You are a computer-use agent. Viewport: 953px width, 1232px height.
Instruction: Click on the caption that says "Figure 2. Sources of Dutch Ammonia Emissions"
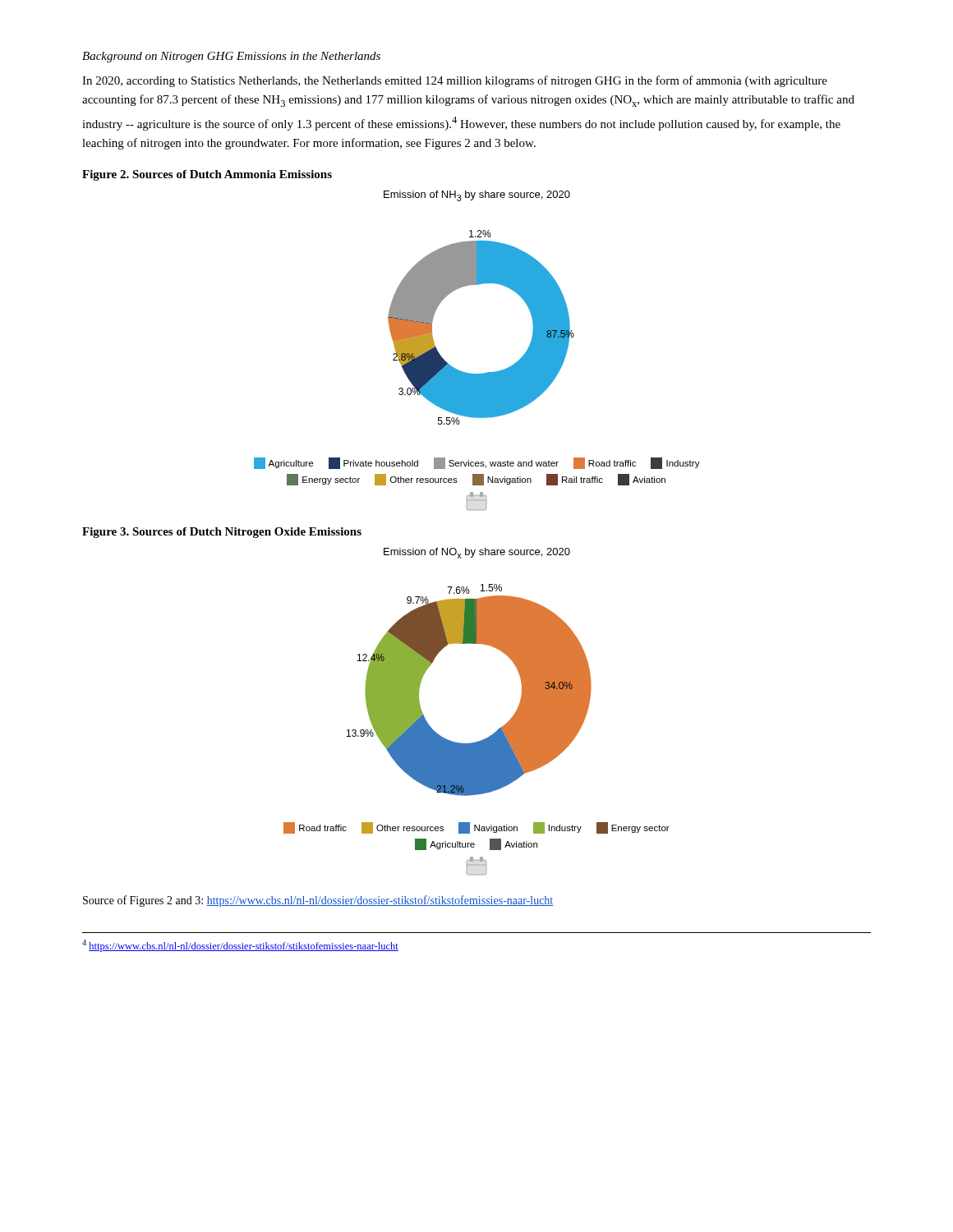[x=207, y=174]
